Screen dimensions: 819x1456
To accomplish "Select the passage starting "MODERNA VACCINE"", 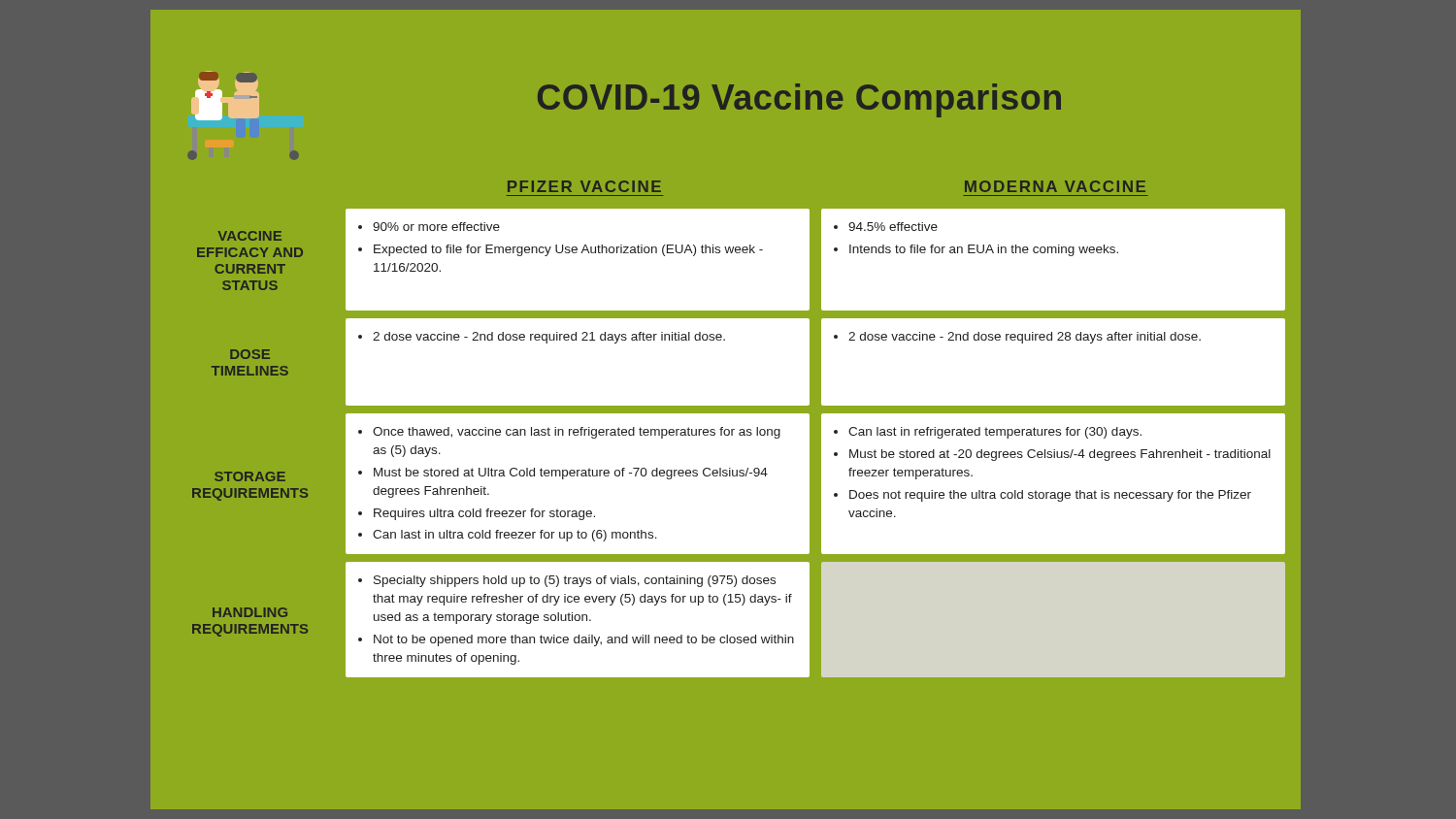I will 1056,187.
